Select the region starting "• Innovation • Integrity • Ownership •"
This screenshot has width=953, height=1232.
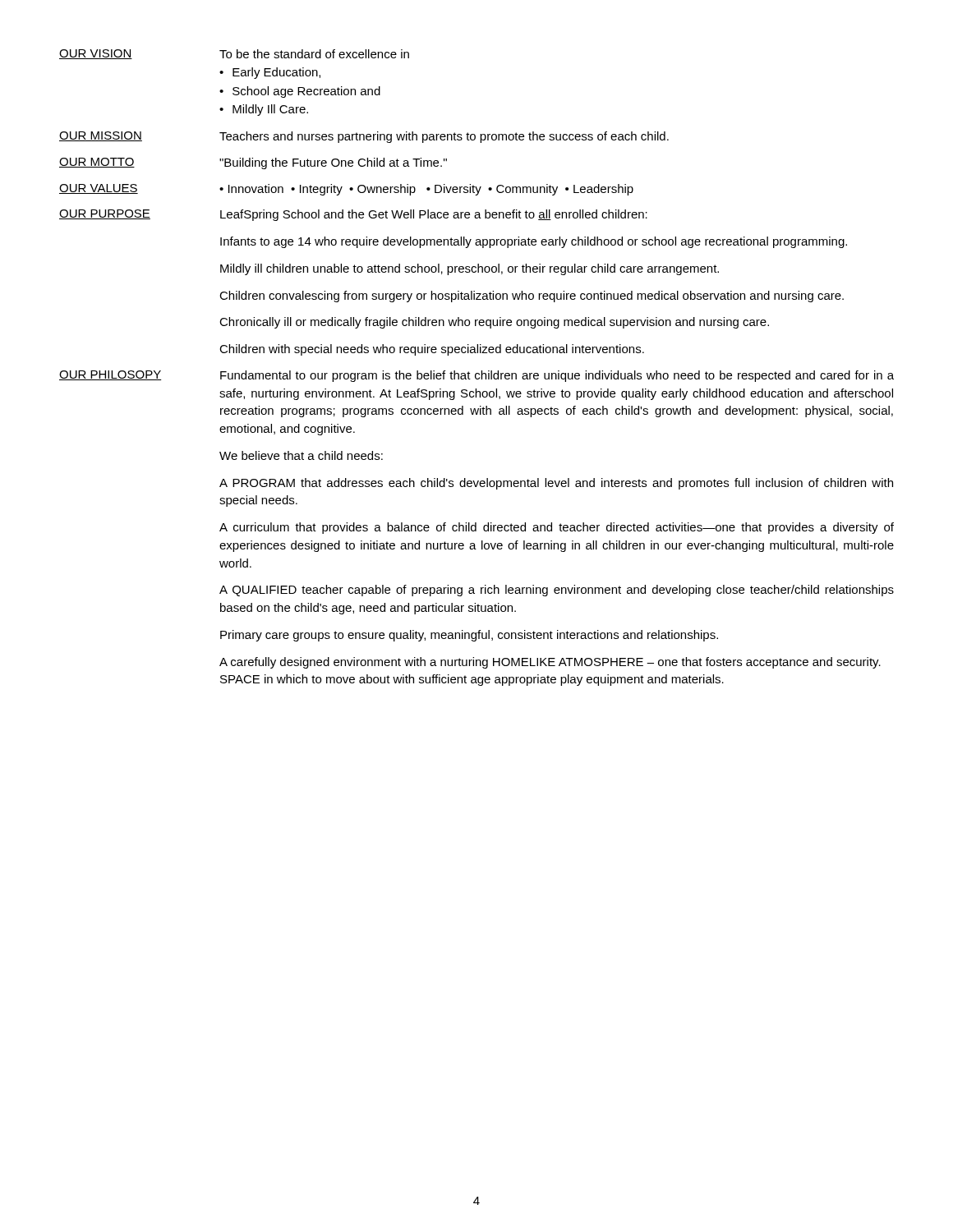pyautogui.click(x=426, y=188)
